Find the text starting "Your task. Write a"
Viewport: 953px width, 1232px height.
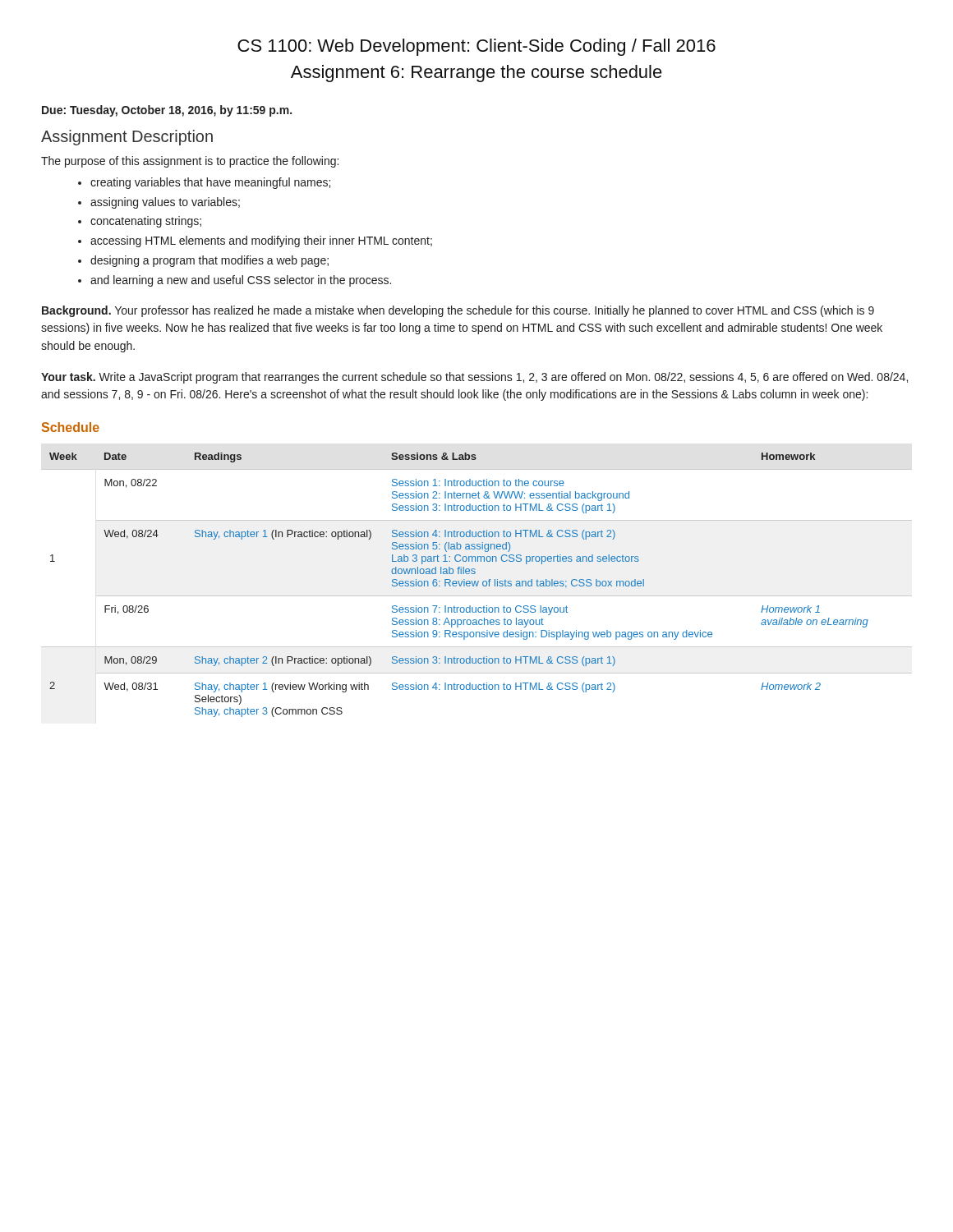coord(475,386)
